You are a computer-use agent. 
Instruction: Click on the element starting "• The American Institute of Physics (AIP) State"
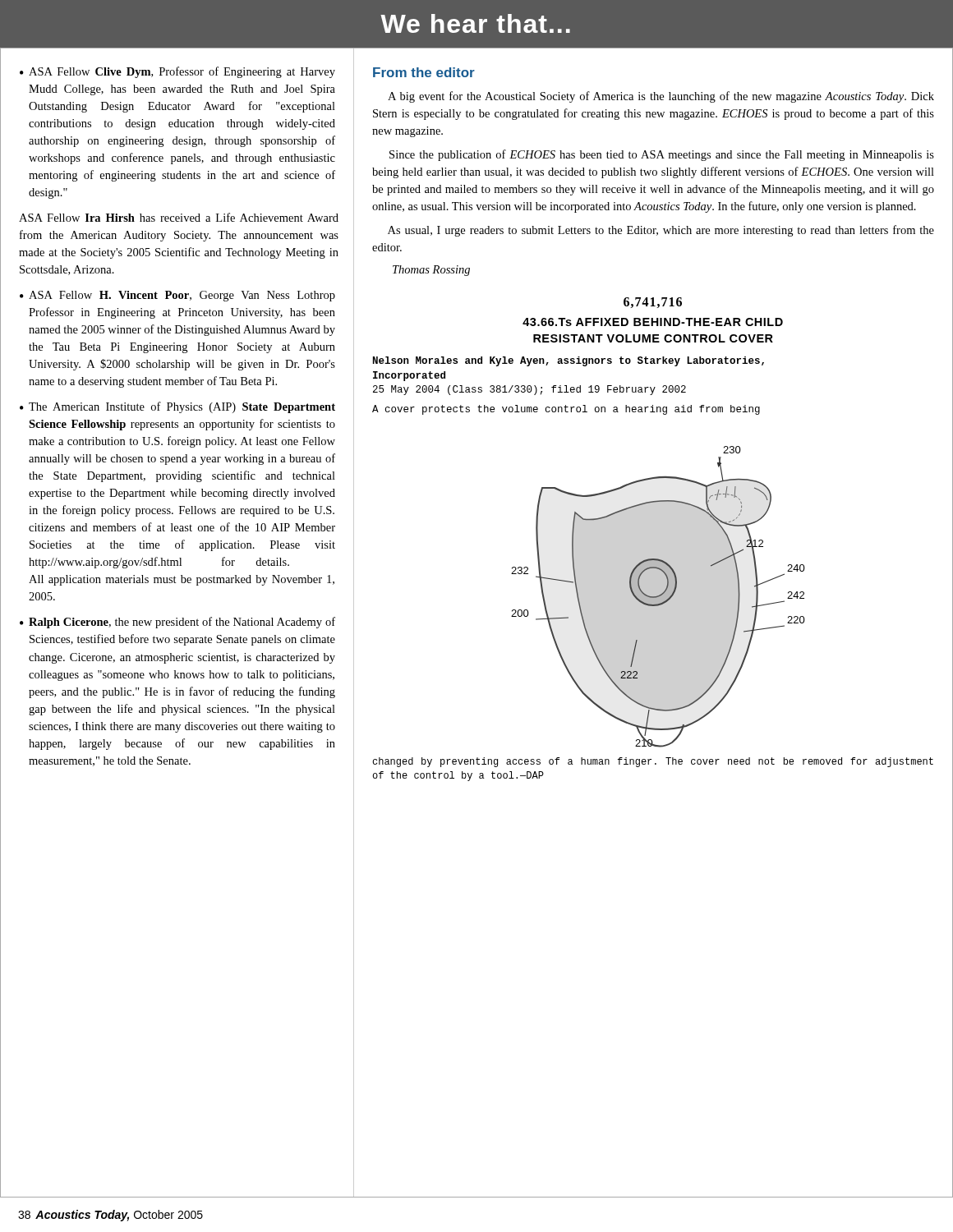coord(177,502)
